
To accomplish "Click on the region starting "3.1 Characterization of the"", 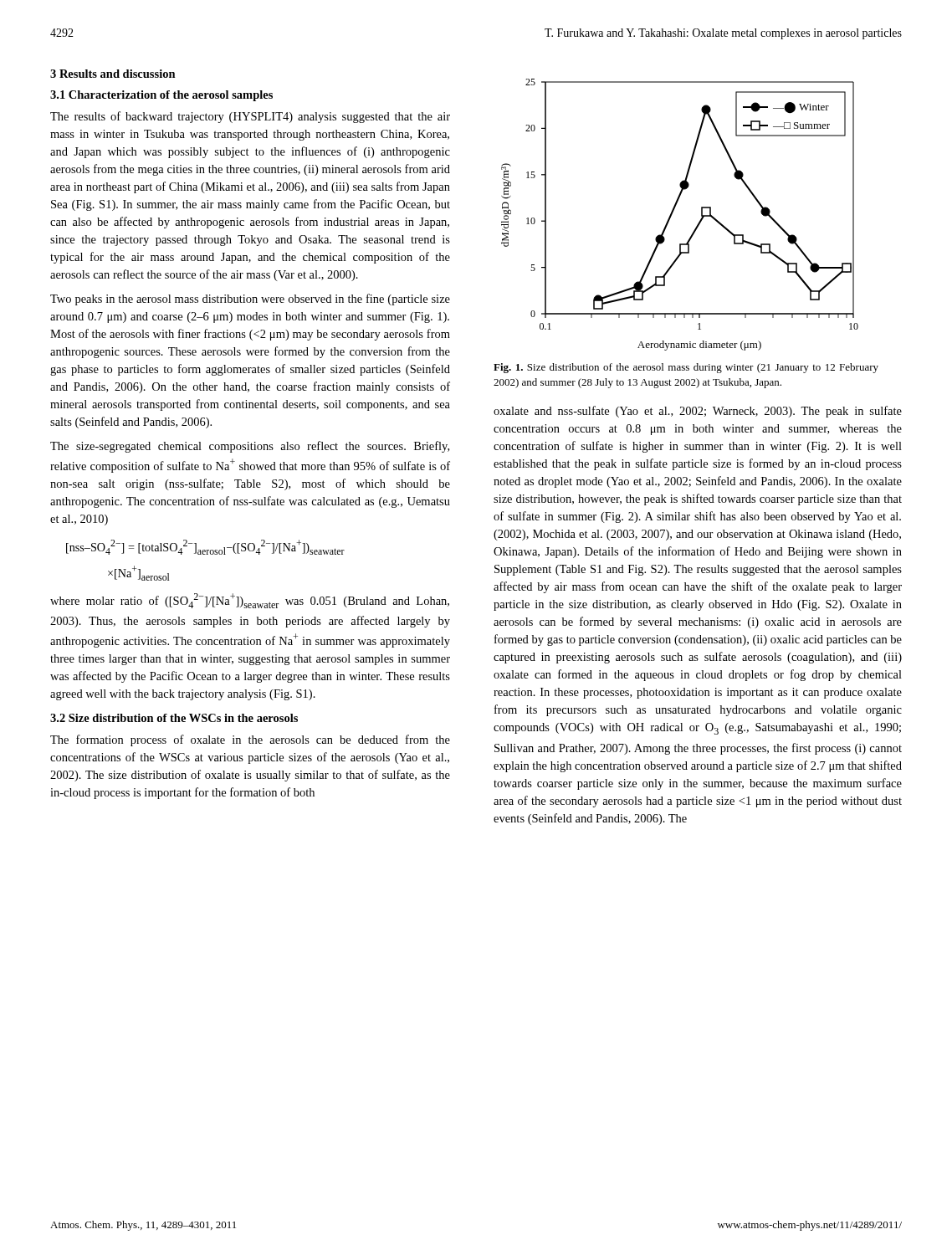I will pos(162,95).
